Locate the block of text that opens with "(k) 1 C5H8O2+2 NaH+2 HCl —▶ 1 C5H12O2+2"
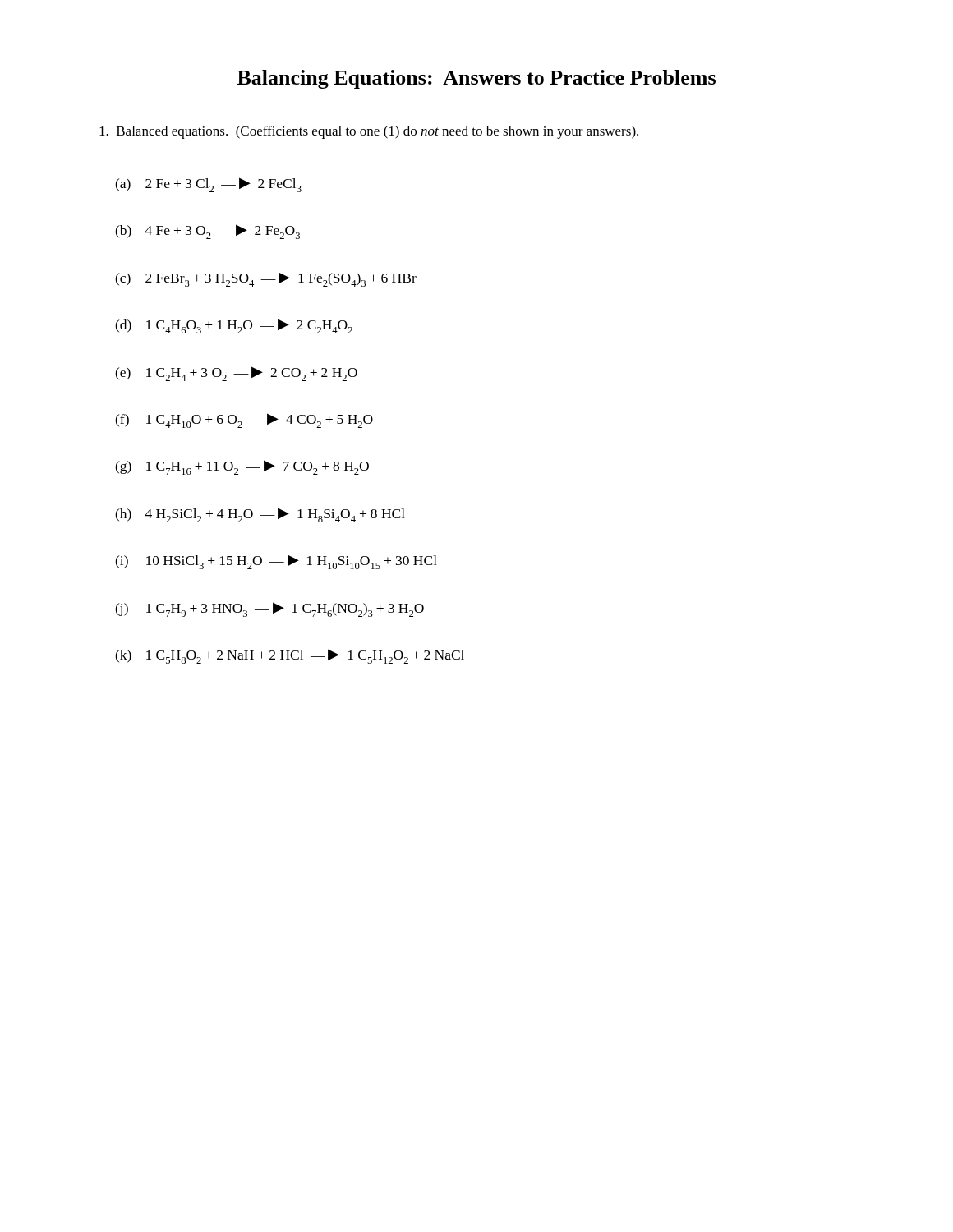This screenshot has height=1232, width=953. pos(290,655)
